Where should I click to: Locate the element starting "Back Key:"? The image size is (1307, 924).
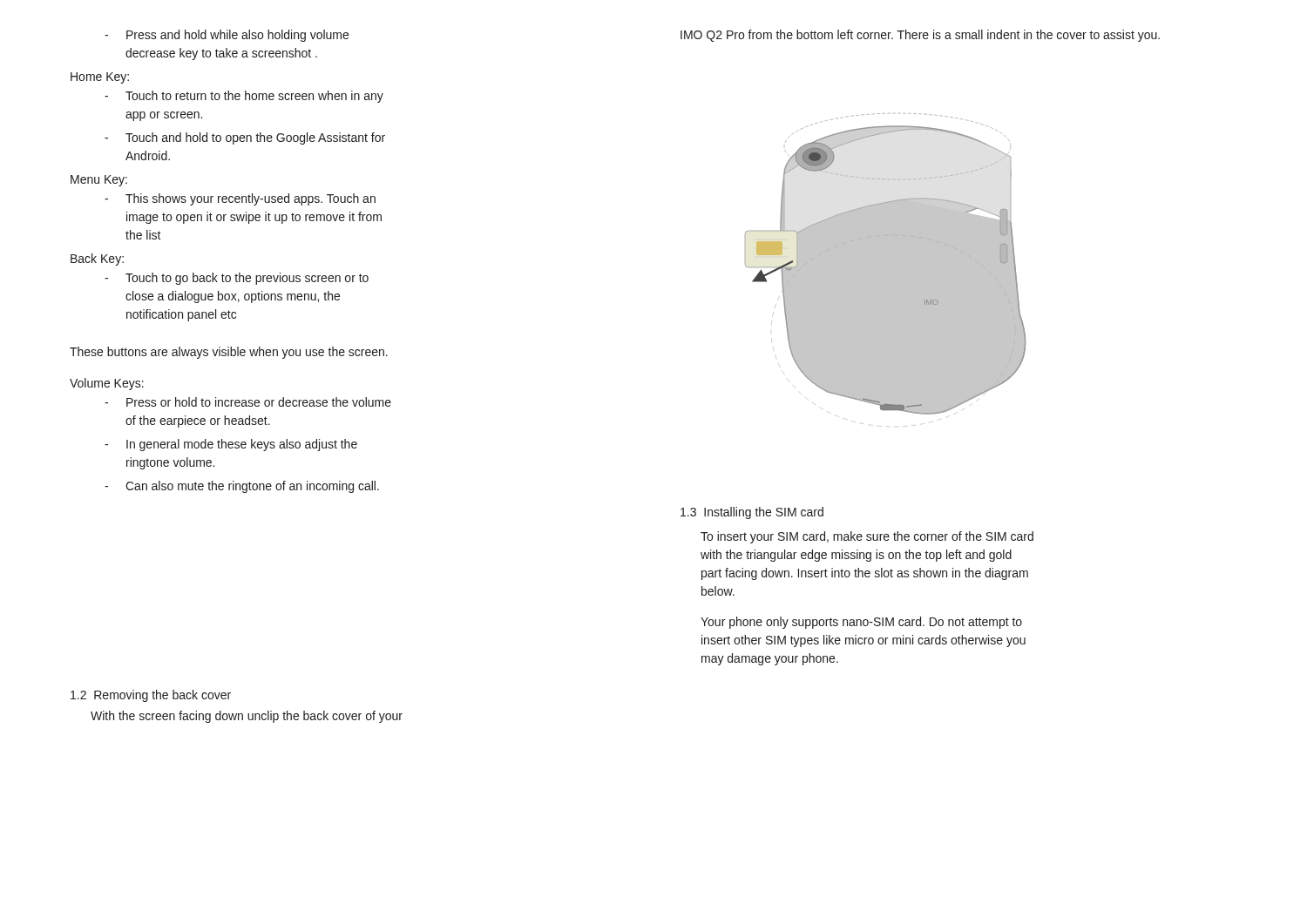[97, 259]
